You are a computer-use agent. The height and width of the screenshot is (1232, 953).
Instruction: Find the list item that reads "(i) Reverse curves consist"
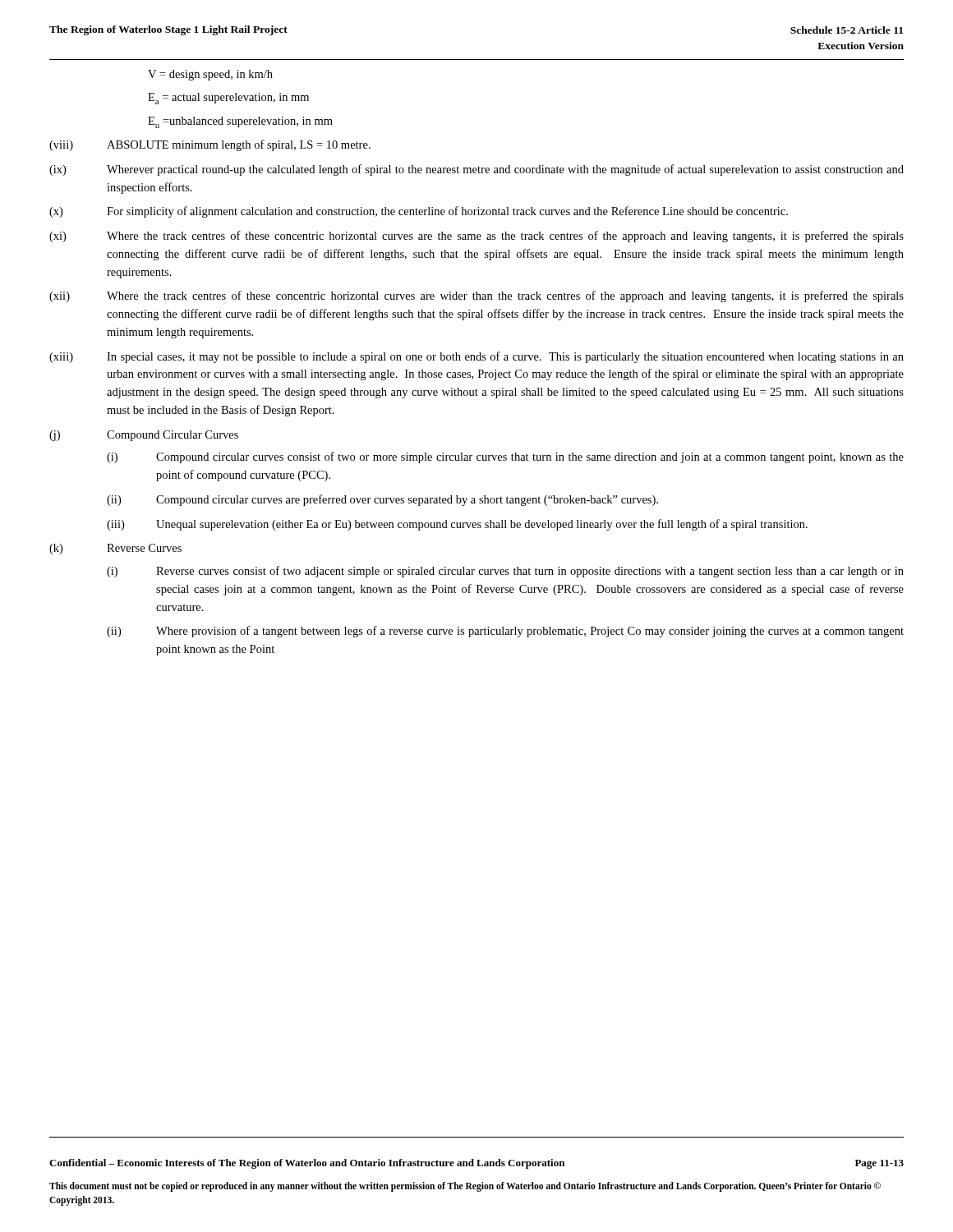pos(505,590)
